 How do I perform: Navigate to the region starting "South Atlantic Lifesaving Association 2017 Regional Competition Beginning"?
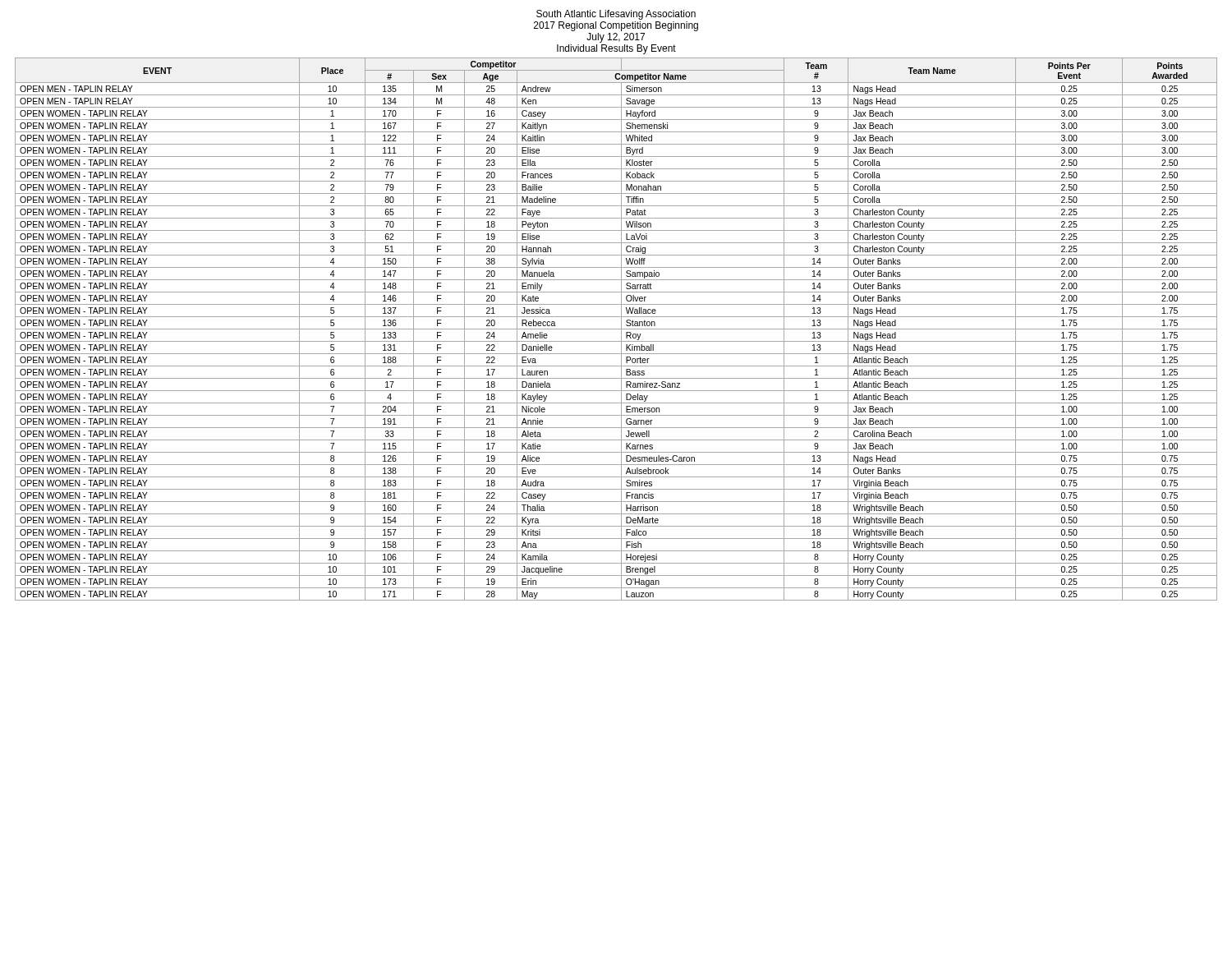coord(616,31)
